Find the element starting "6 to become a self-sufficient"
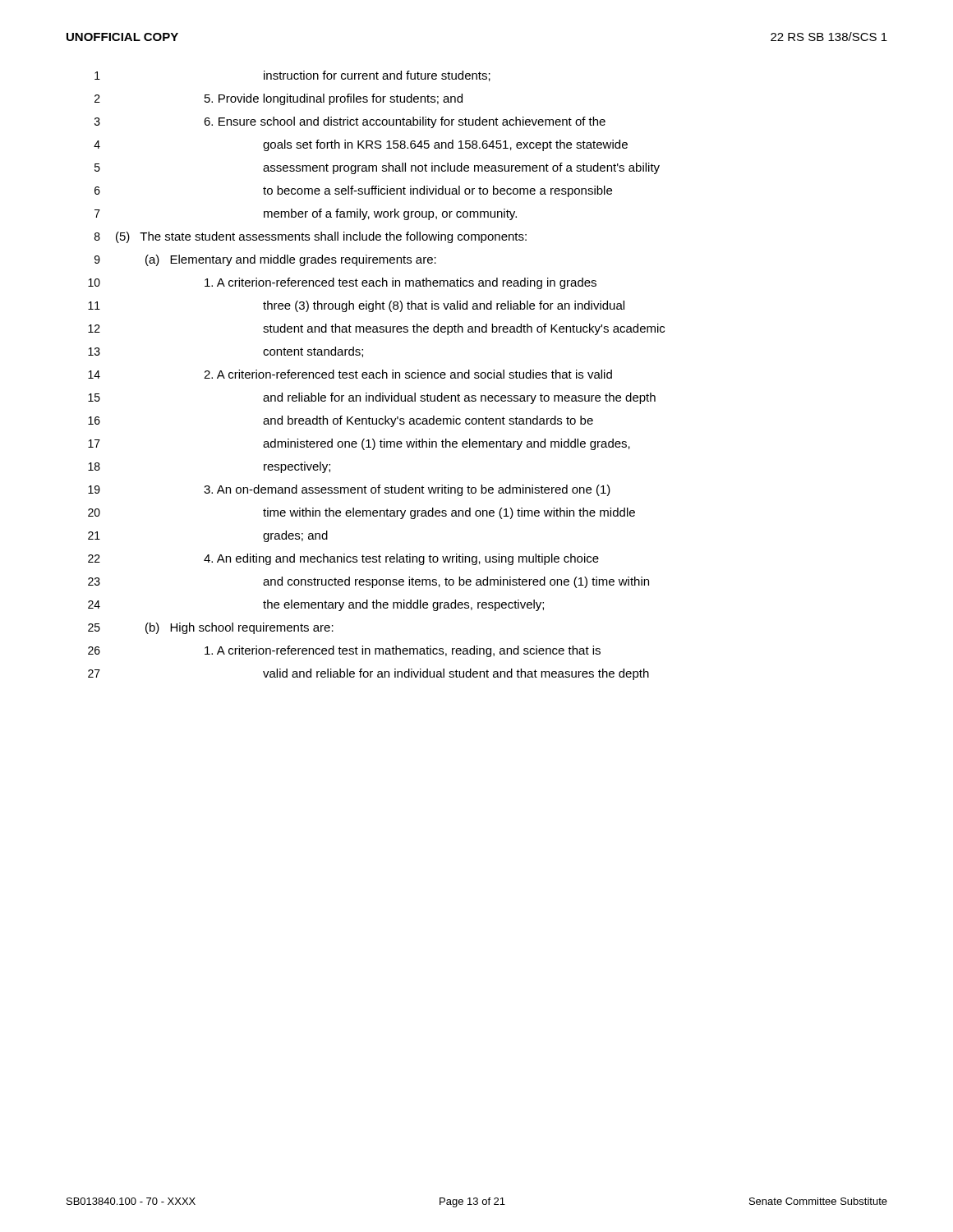Viewport: 953px width, 1232px height. 476,191
